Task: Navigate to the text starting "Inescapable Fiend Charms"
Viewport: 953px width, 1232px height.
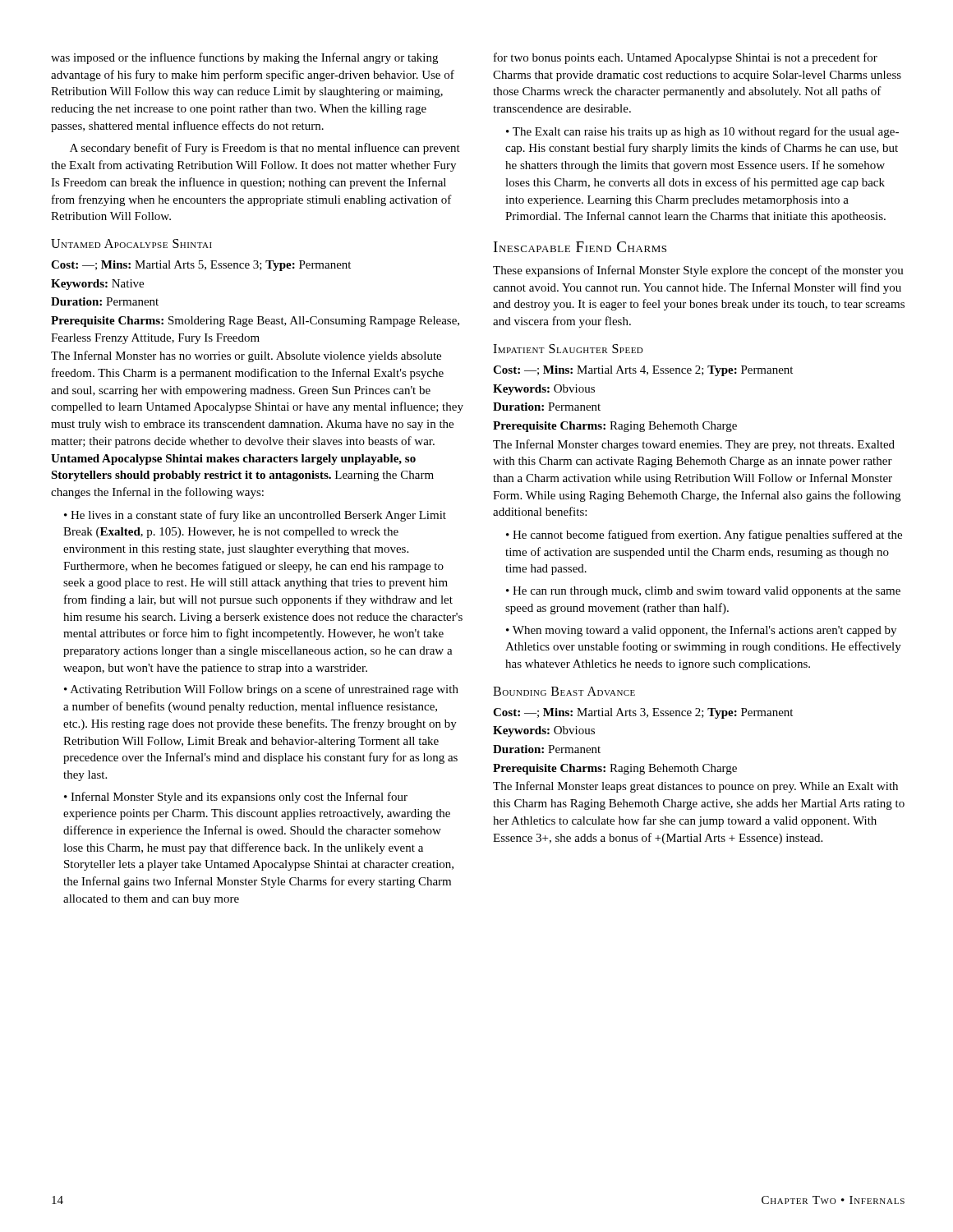Action: click(x=580, y=247)
